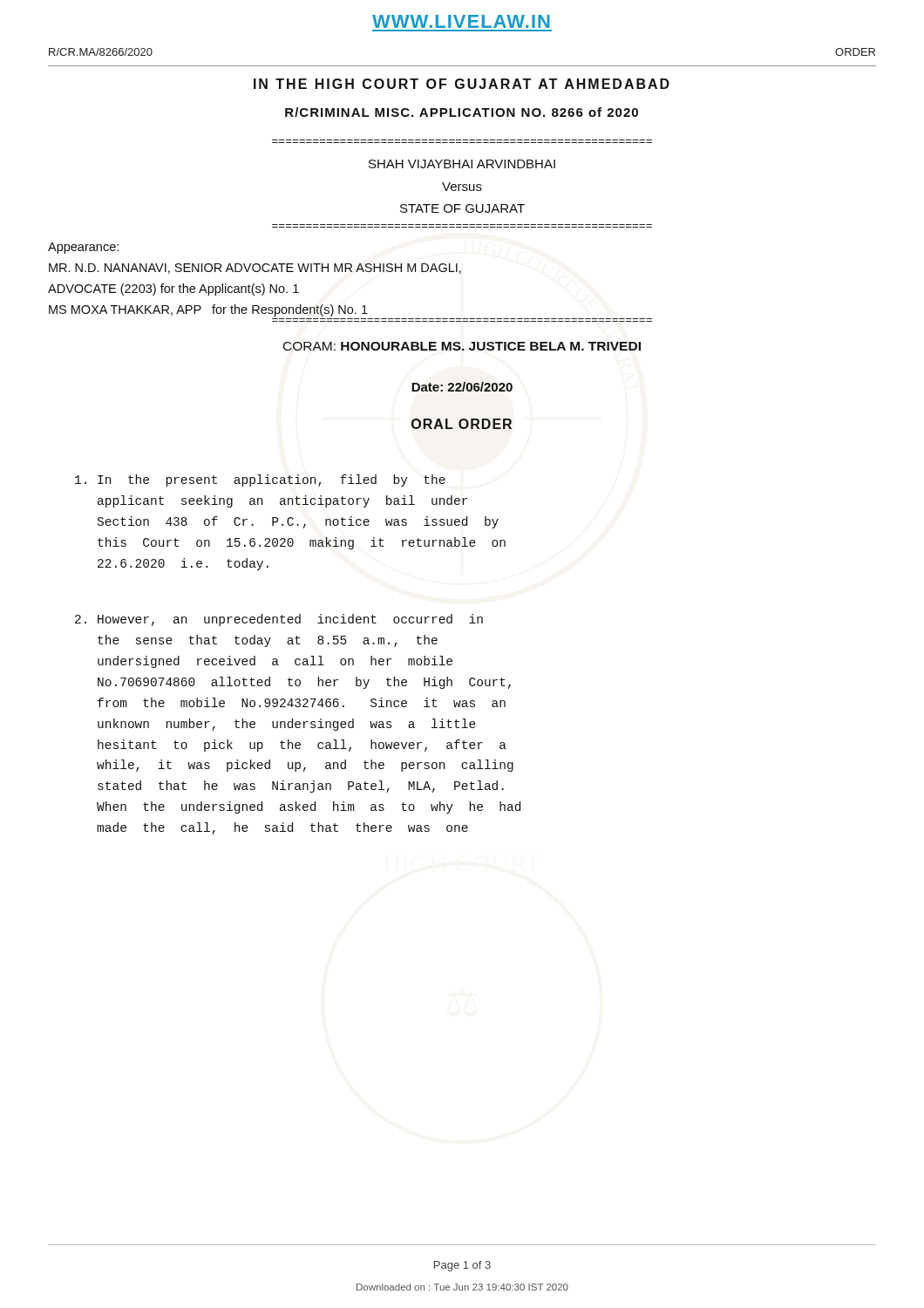
Task: Select the text starting "IN THE HIGH COURT OF GUJARAT"
Action: click(462, 84)
